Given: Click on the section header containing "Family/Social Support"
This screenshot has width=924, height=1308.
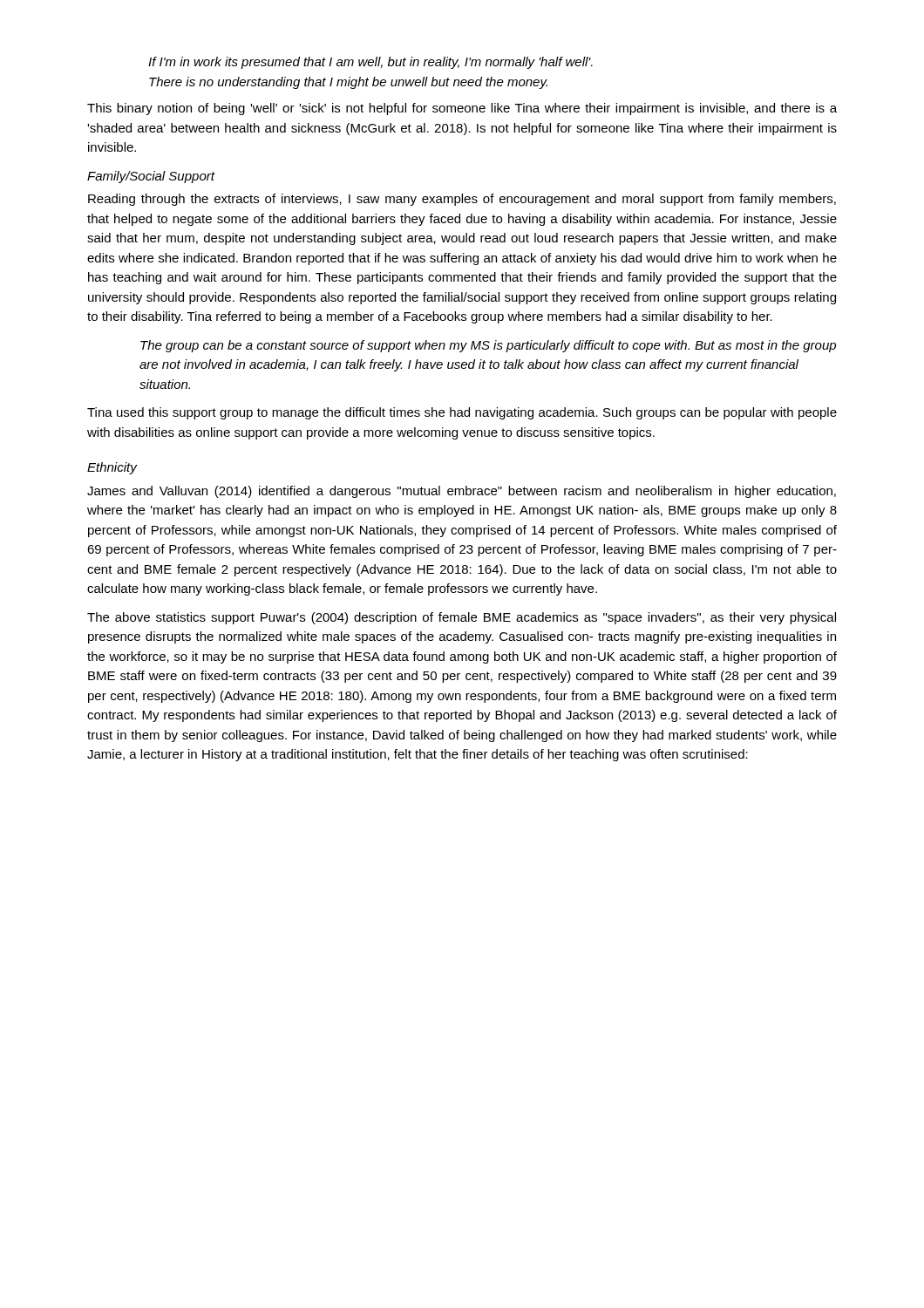Looking at the screenshot, I should coord(151,176).
